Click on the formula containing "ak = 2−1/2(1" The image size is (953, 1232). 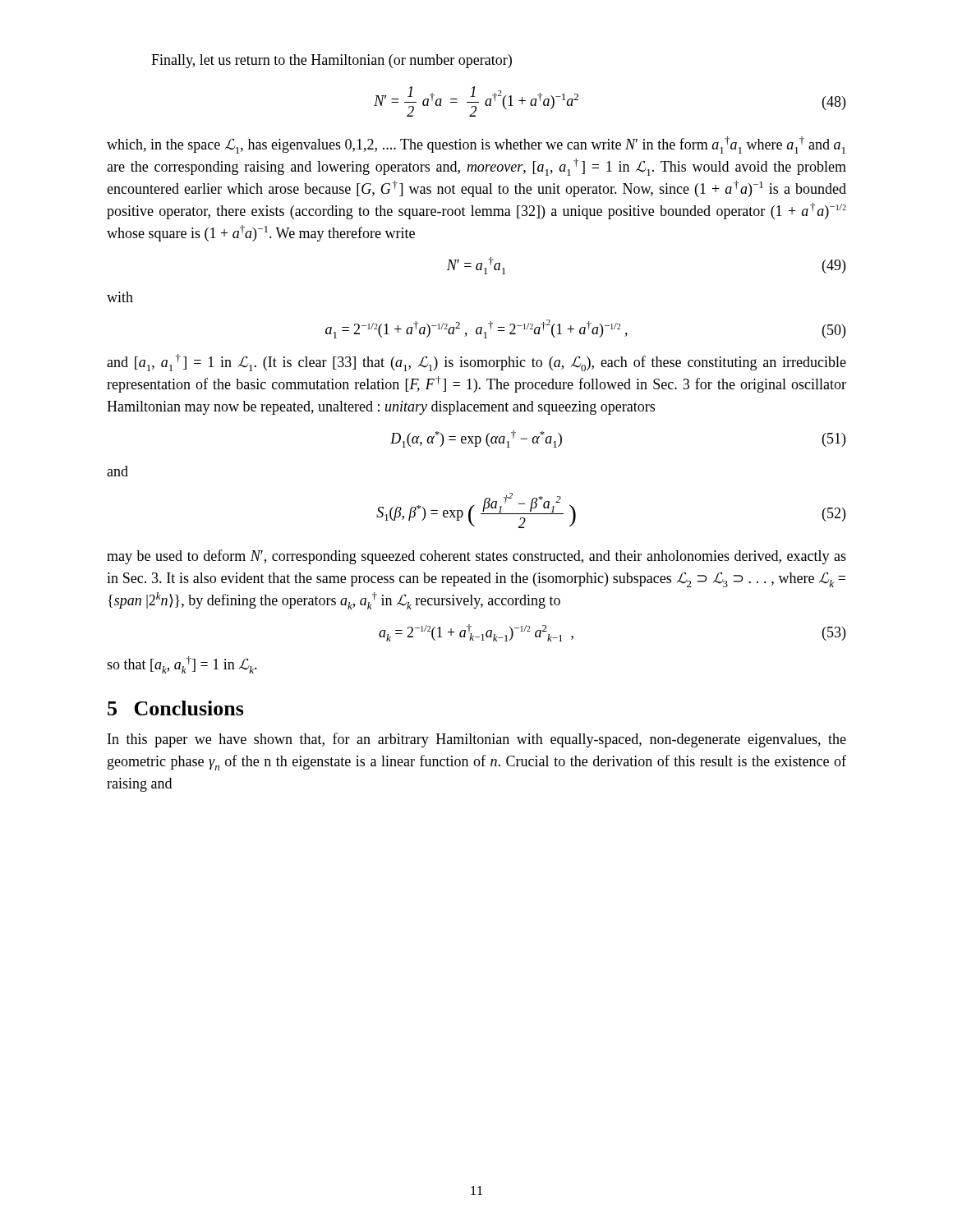click(476, 633)
